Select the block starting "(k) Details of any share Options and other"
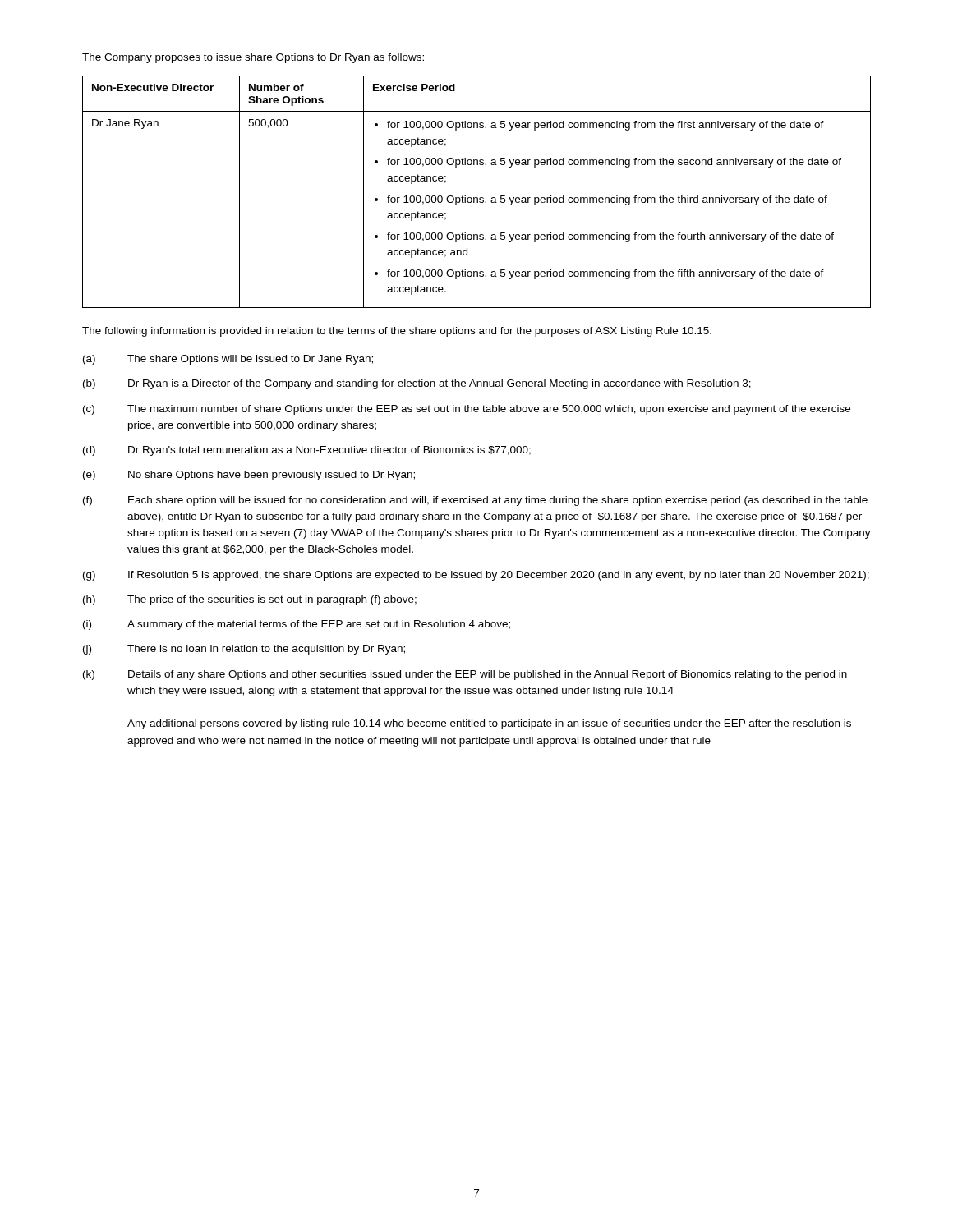Viewport: 953px width, 1232px height. (465, 675)
